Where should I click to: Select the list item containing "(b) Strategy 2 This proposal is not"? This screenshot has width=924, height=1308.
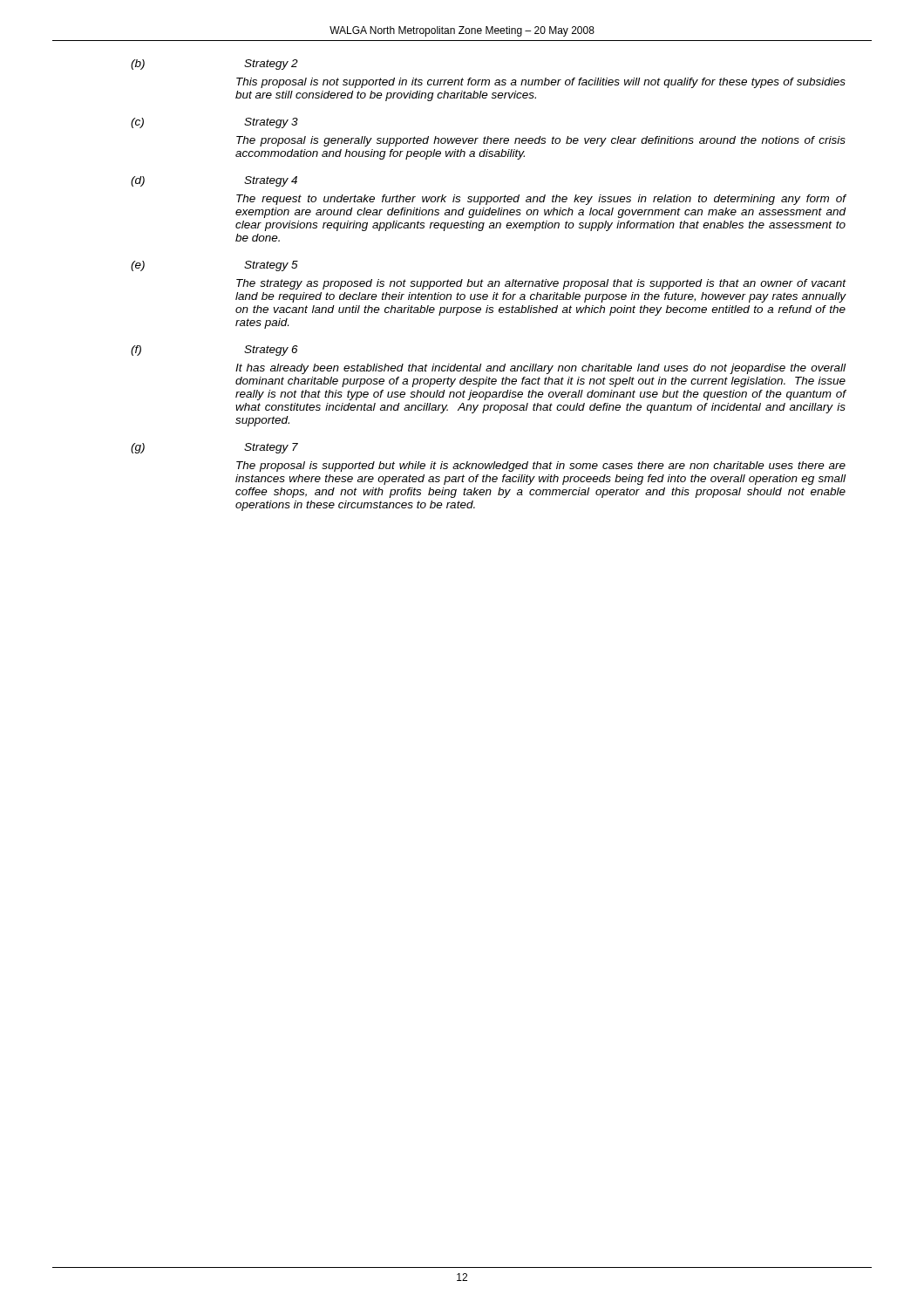tap(462, 79)
